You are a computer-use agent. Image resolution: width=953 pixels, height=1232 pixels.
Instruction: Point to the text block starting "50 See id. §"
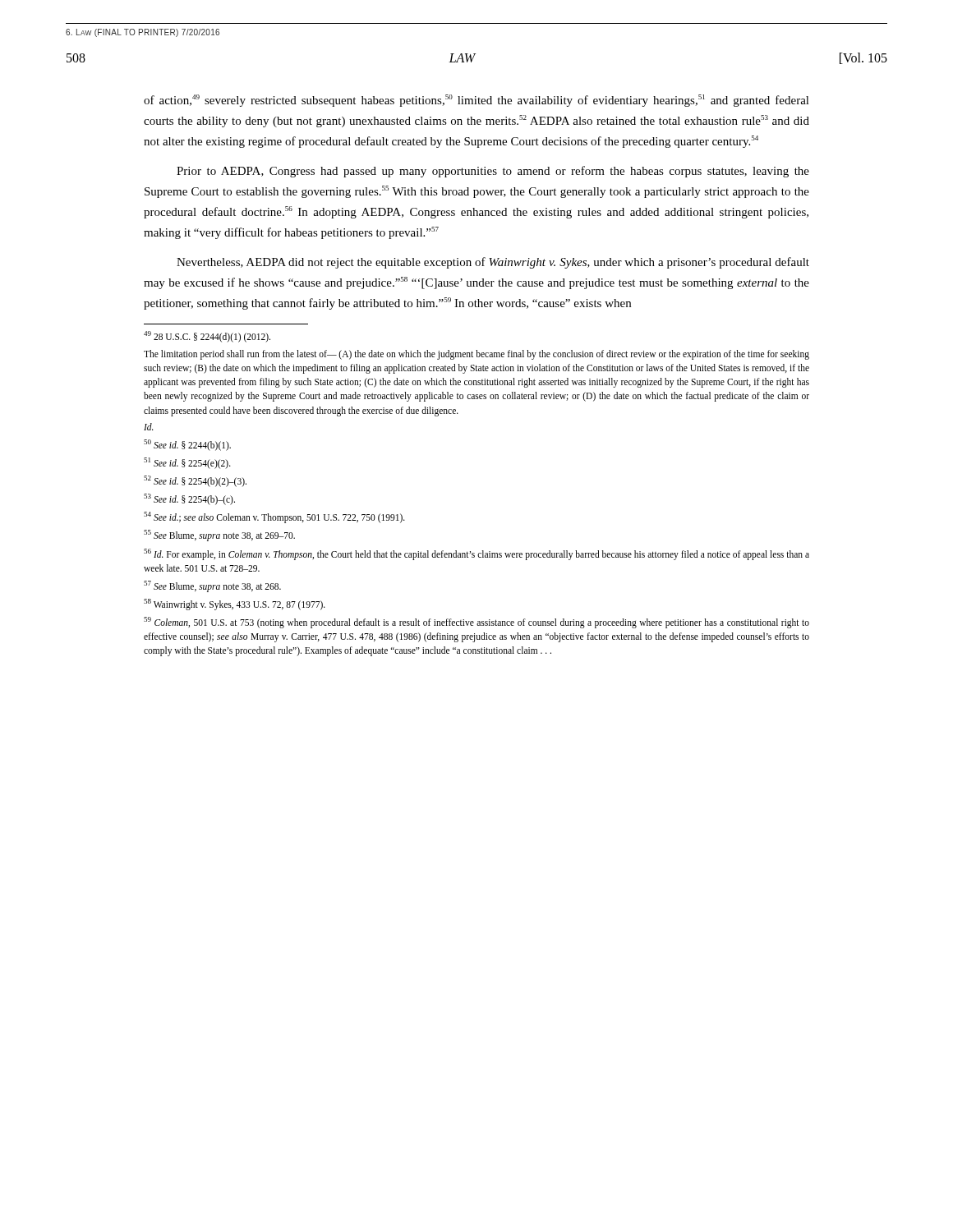(x=188, y=444)
